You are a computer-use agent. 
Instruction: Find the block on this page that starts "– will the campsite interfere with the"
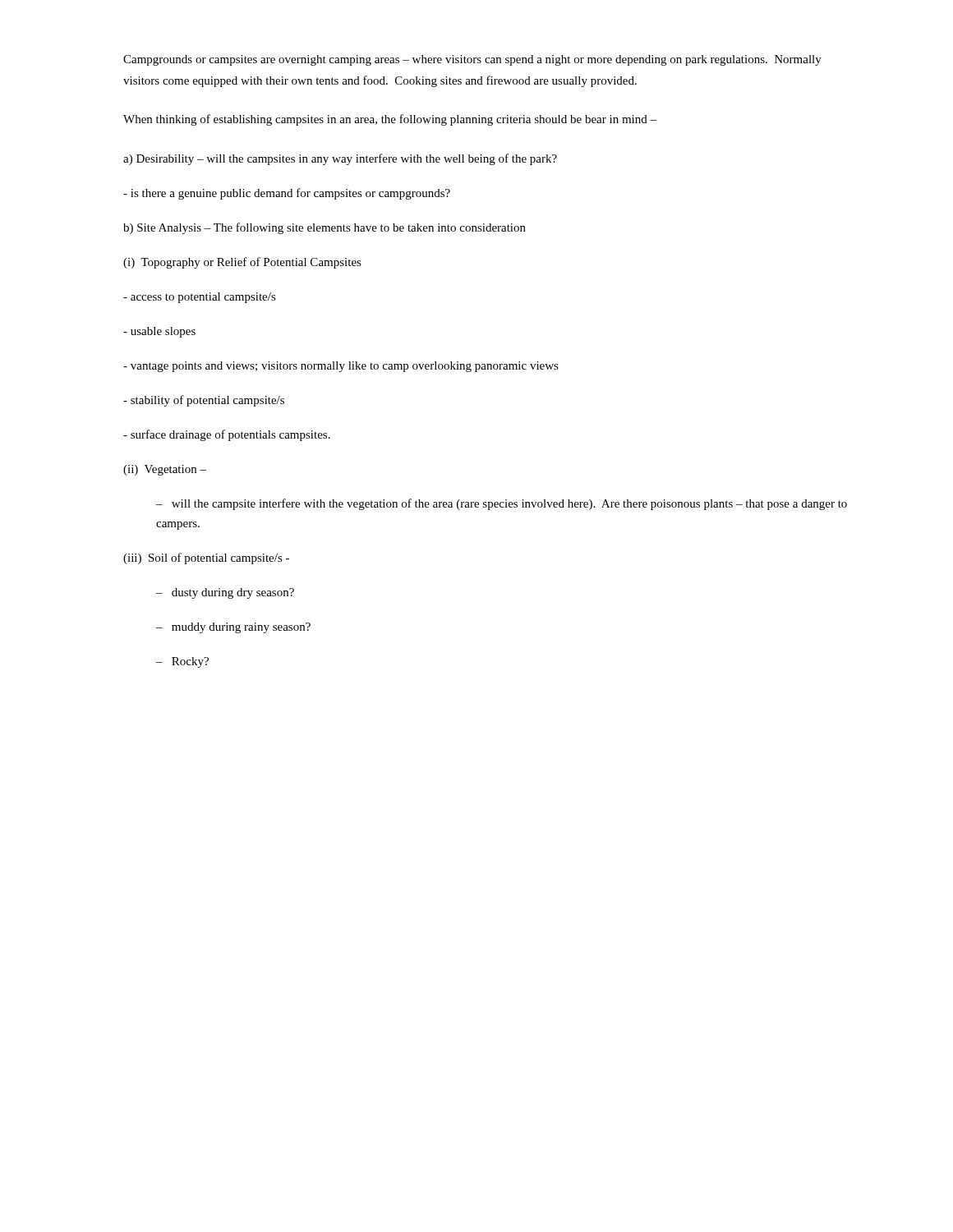[502, 513]
